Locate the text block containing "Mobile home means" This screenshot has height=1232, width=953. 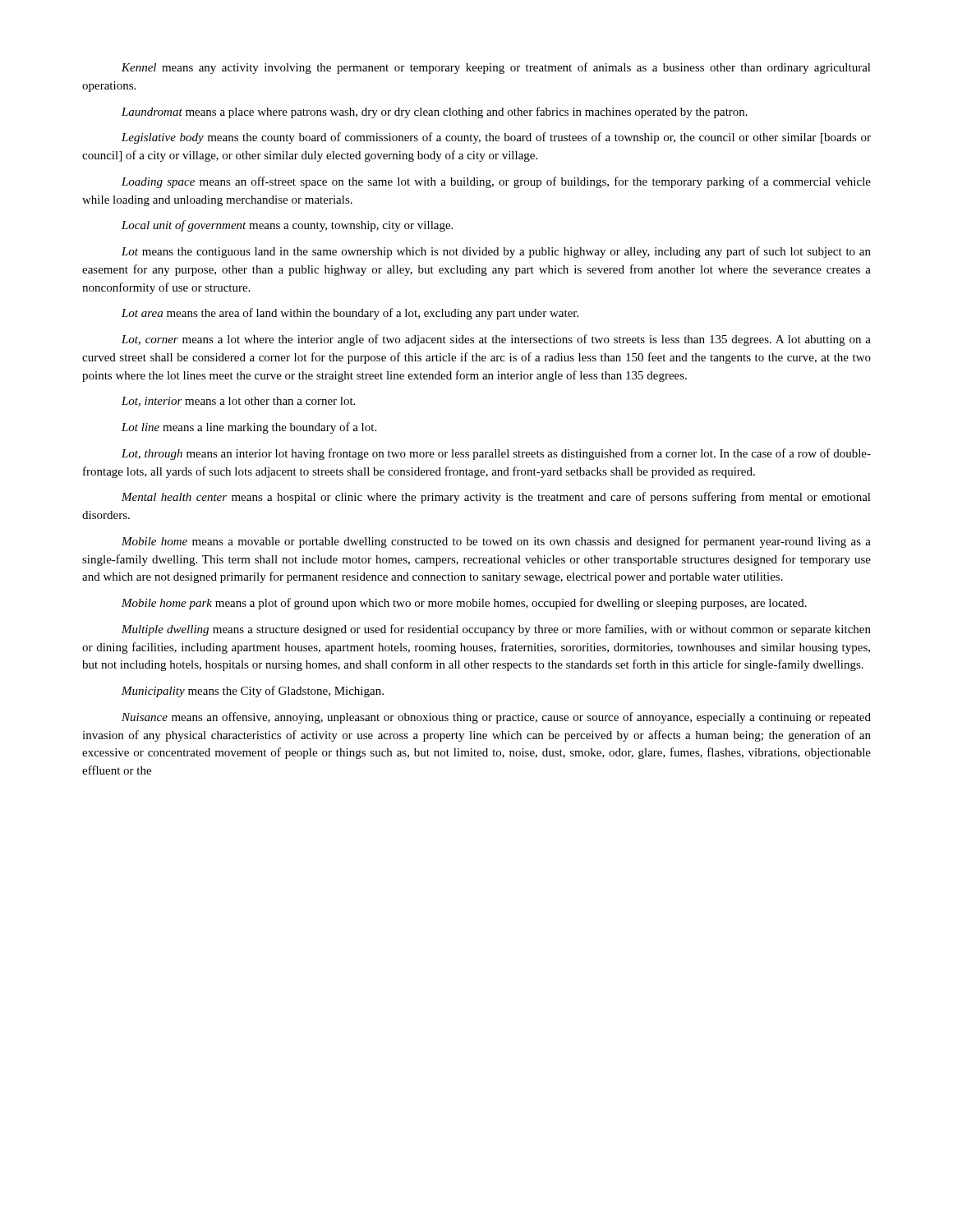click(x=476, y=559)
